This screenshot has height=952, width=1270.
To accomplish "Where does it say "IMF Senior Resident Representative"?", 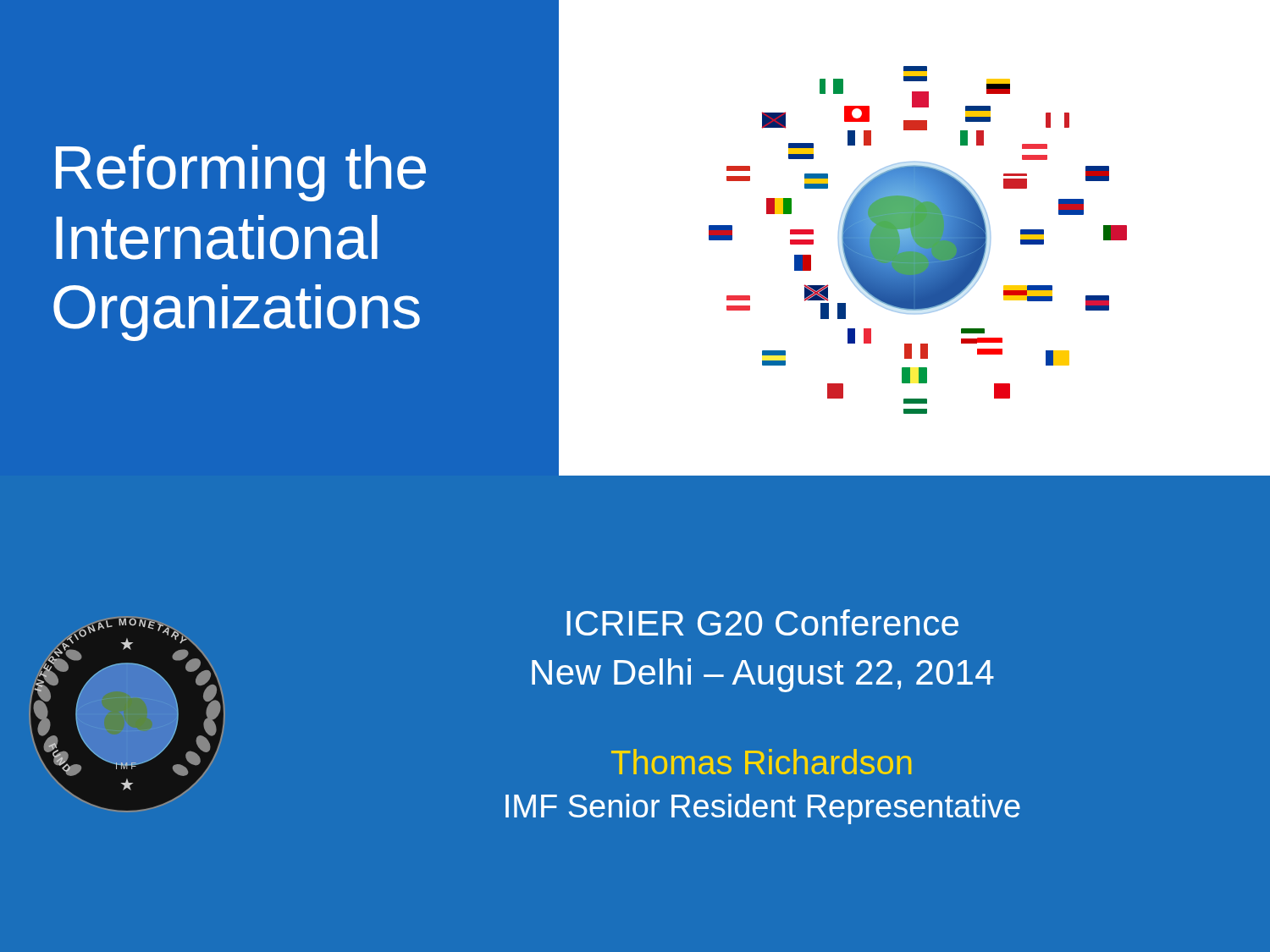I will pos(762,806).
